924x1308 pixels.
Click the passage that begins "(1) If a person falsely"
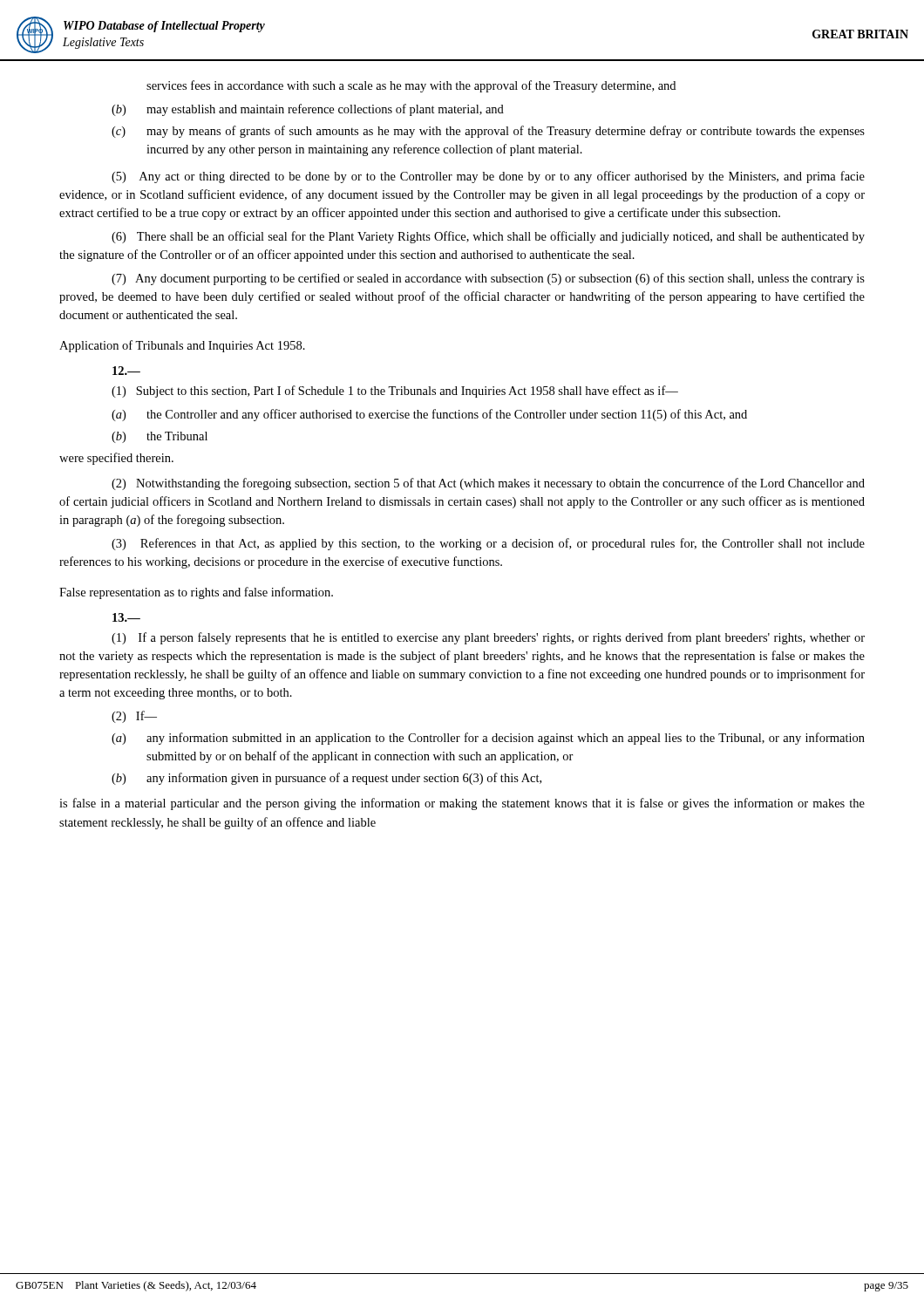click(x=462, y=665)
